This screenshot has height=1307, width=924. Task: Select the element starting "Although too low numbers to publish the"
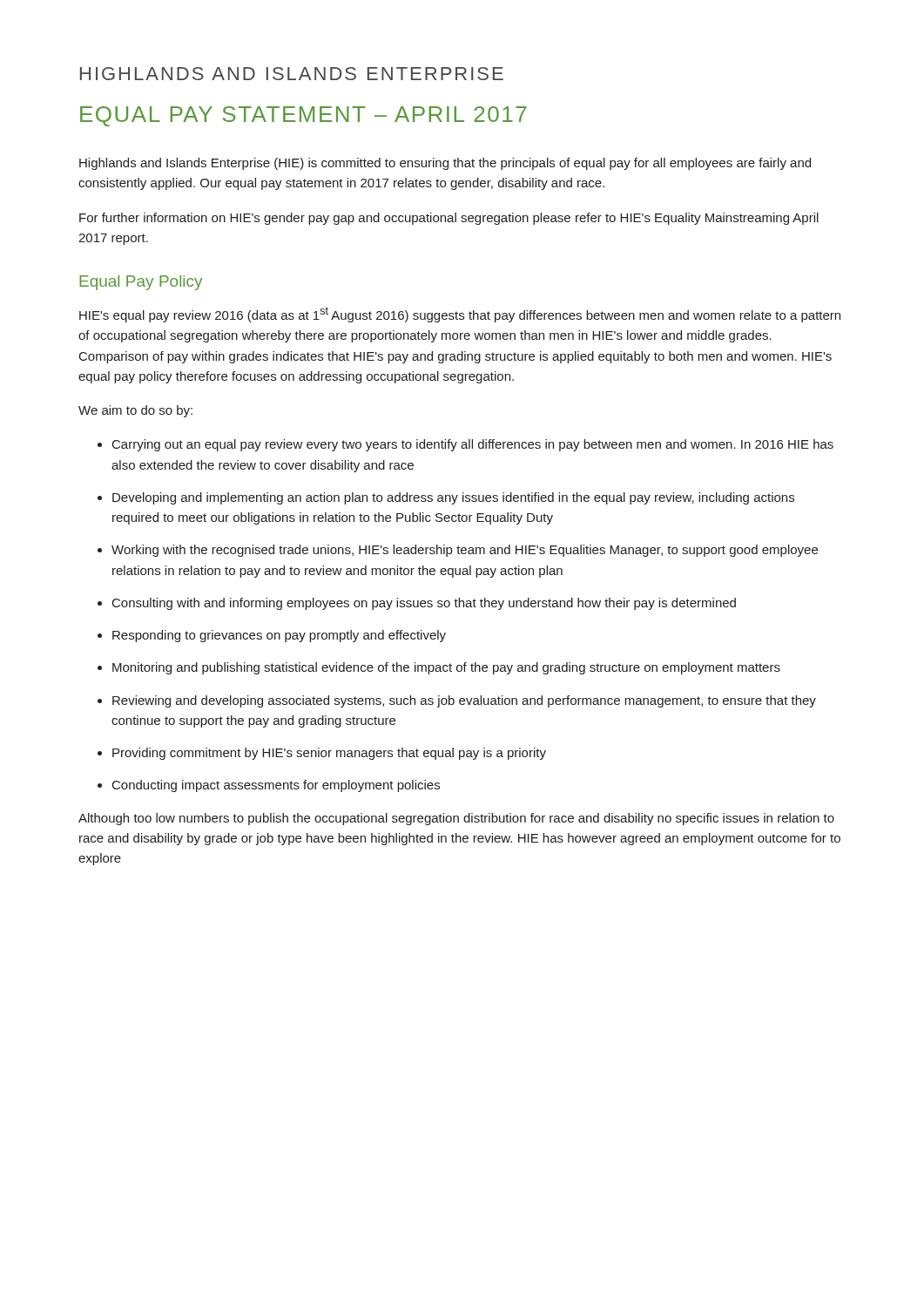(x=460, y=838)
